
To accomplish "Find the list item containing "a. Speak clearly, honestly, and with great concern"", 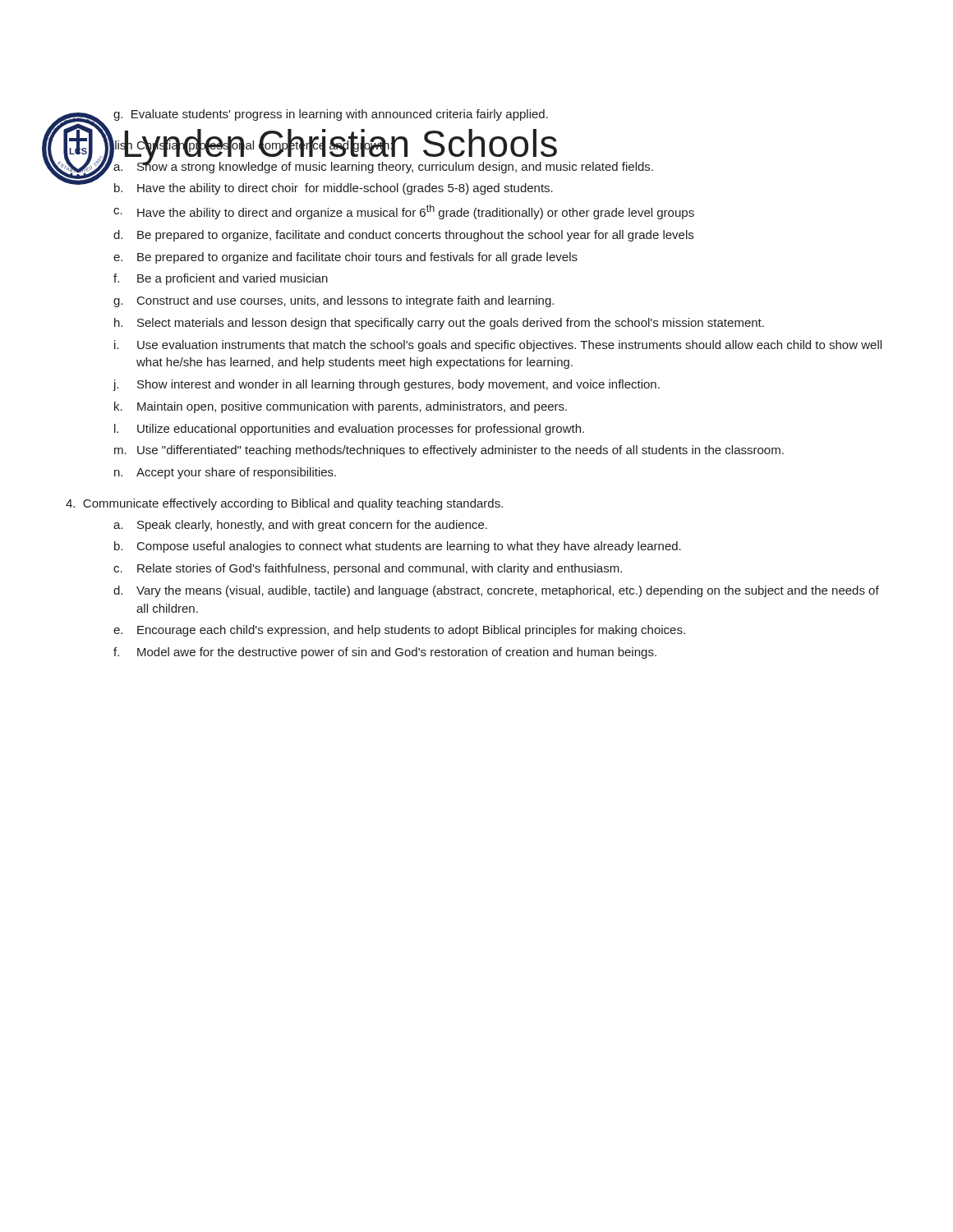I will (x=300, y=526).
